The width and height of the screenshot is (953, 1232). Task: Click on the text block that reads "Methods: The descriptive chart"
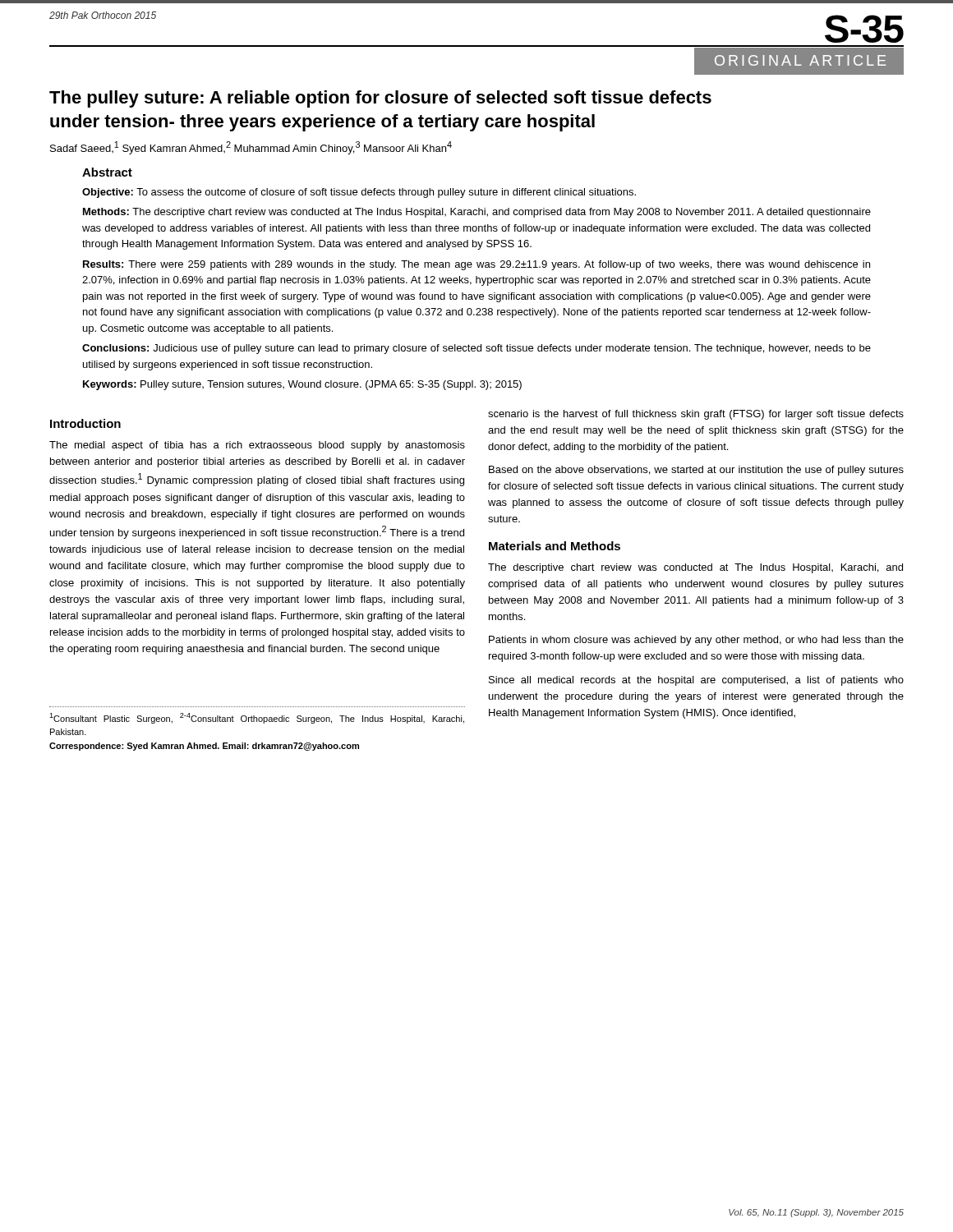click(476, 228)
